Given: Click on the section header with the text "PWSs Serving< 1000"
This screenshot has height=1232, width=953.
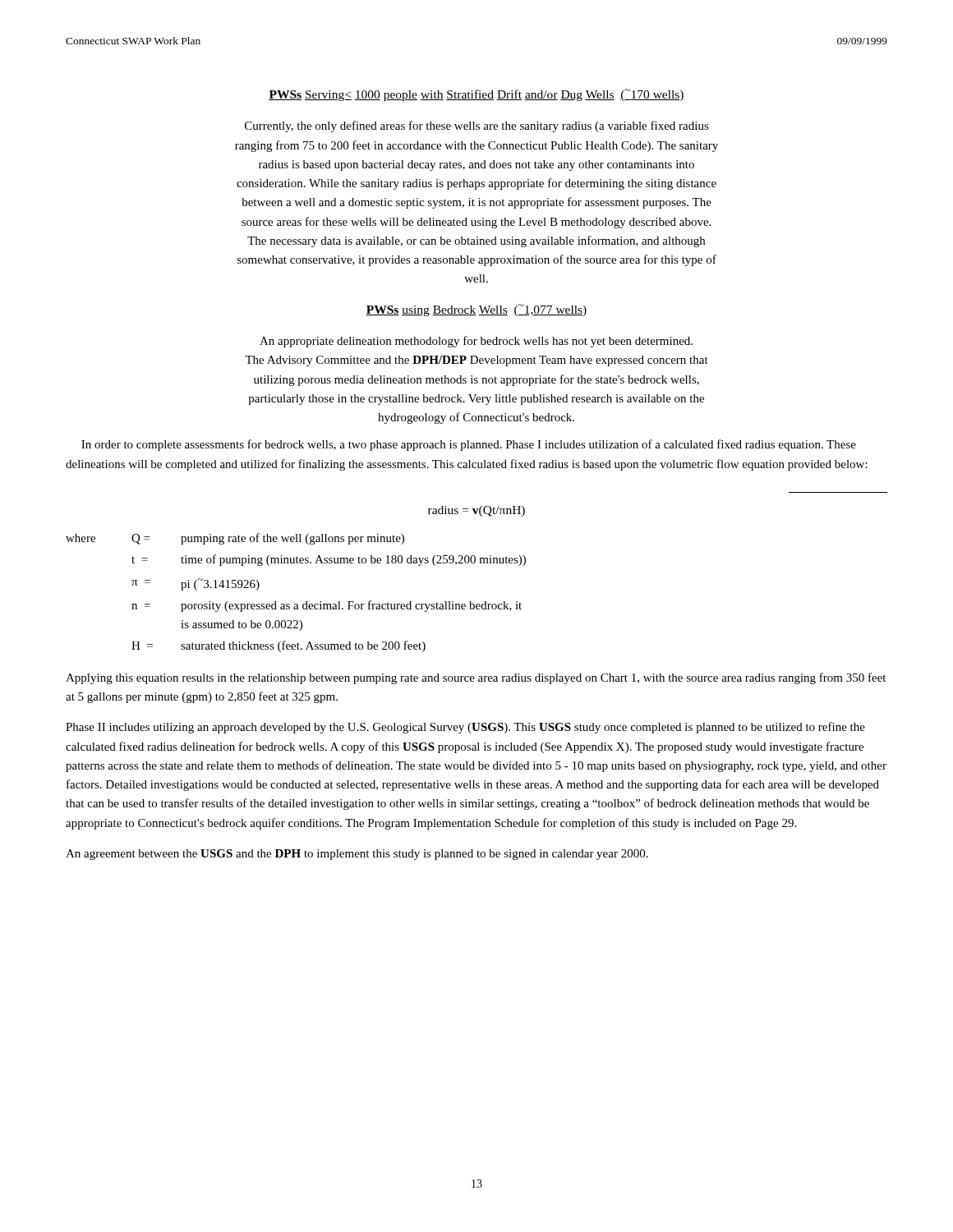Looking at the screenshot, I should [x=476, y=92].
